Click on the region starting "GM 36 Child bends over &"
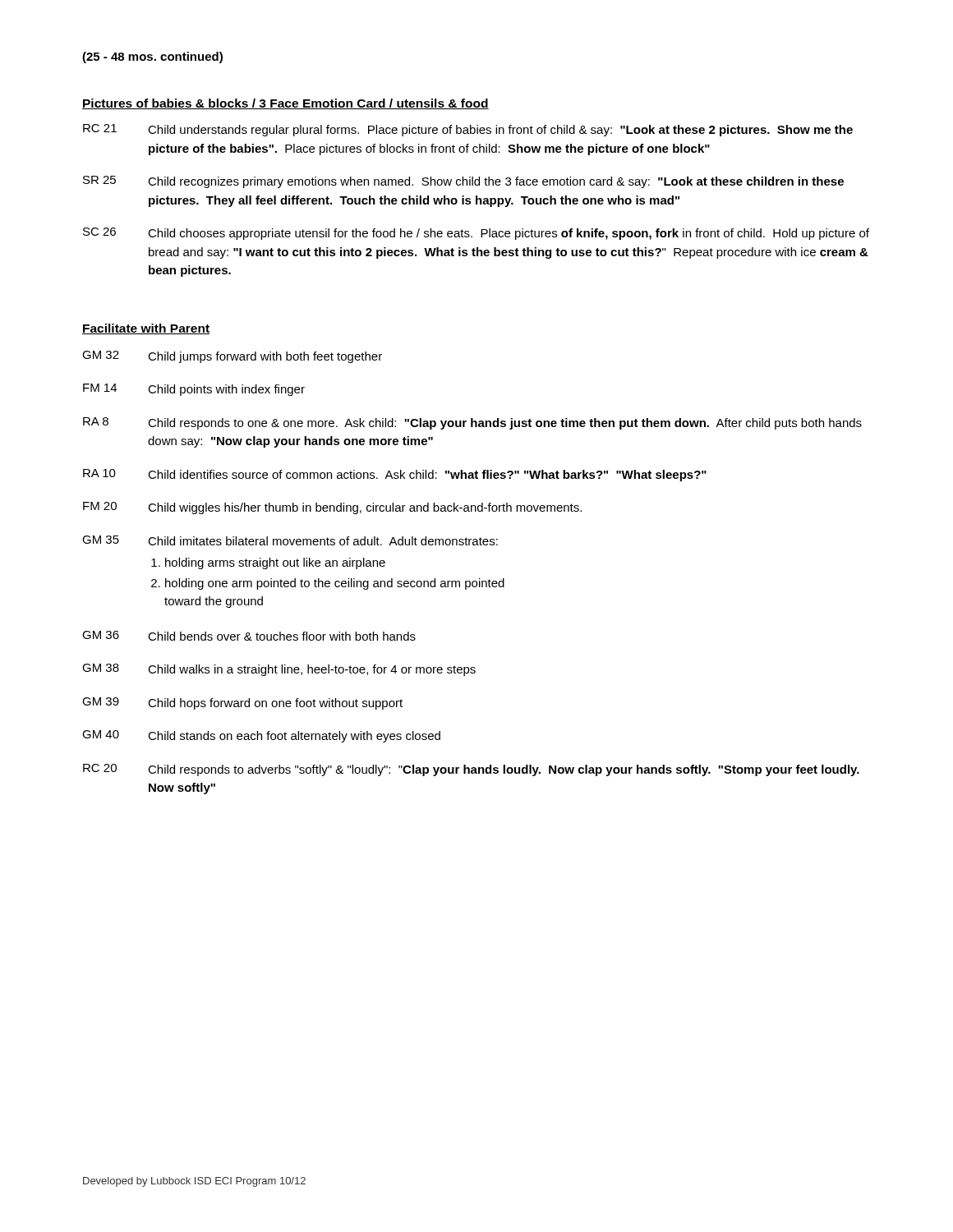953x1232 pixels. point(249,636)
